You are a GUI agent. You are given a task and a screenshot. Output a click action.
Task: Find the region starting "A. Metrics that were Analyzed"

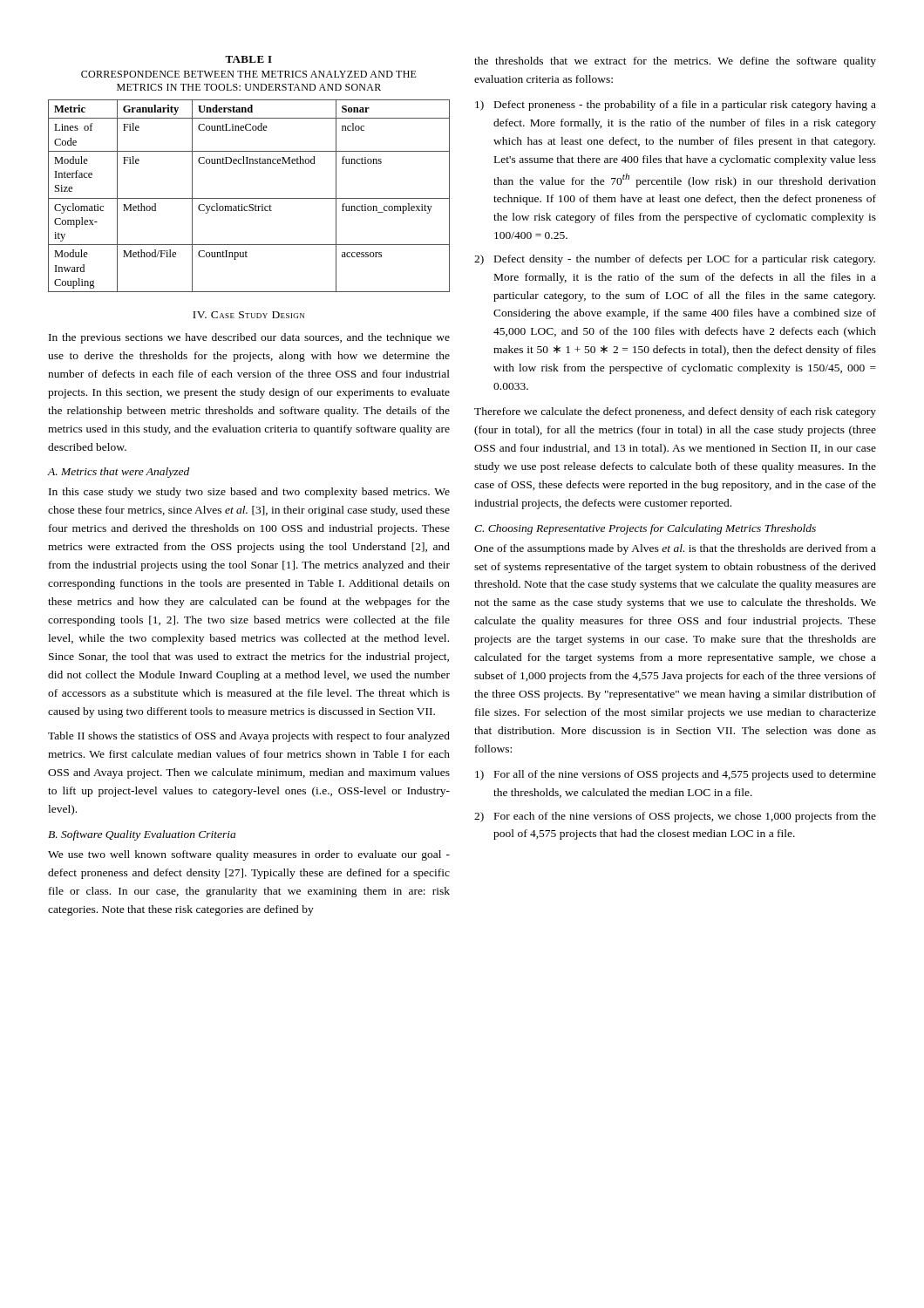tap(119, 472)
